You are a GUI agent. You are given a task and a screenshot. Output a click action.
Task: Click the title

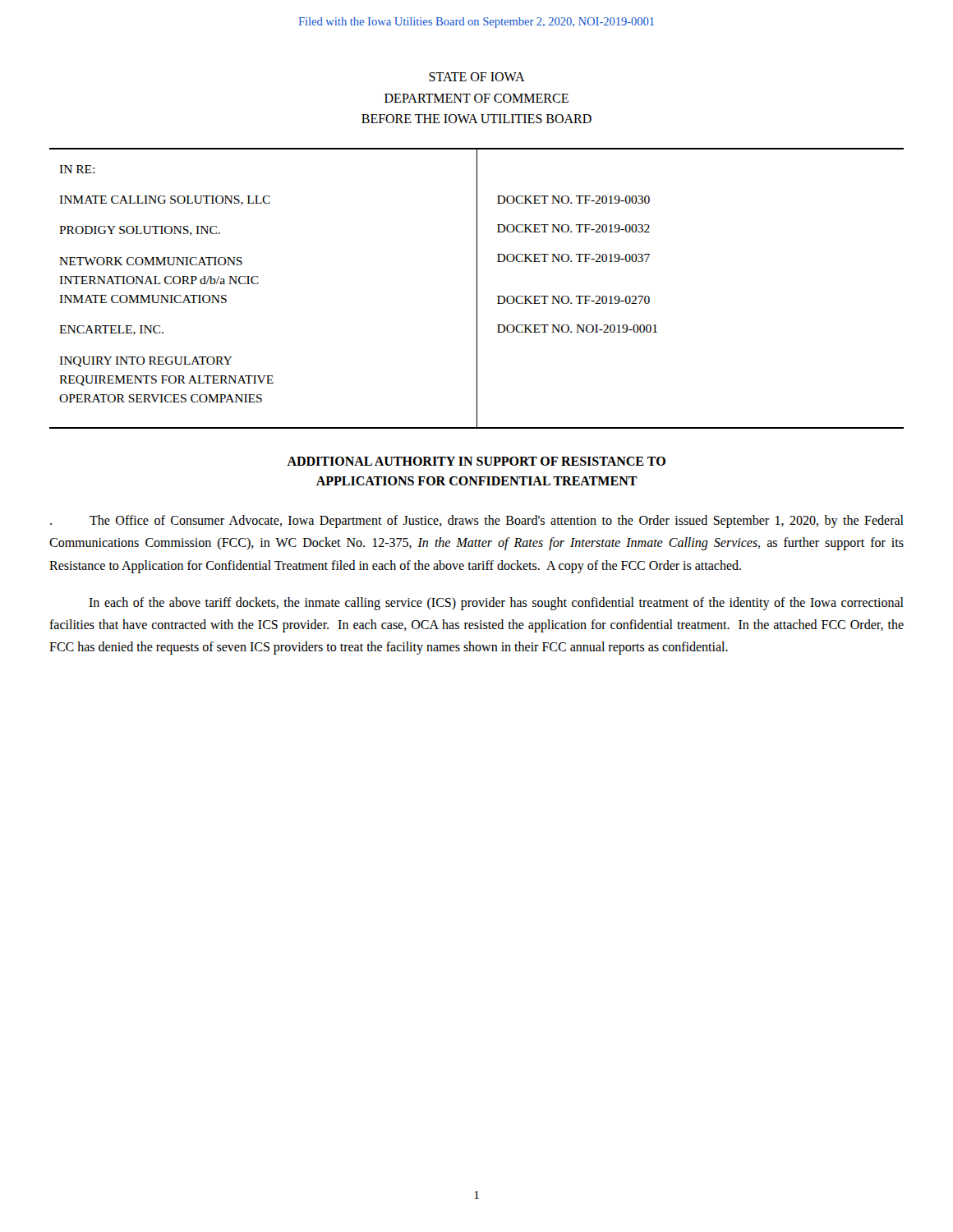coord(476,98)
